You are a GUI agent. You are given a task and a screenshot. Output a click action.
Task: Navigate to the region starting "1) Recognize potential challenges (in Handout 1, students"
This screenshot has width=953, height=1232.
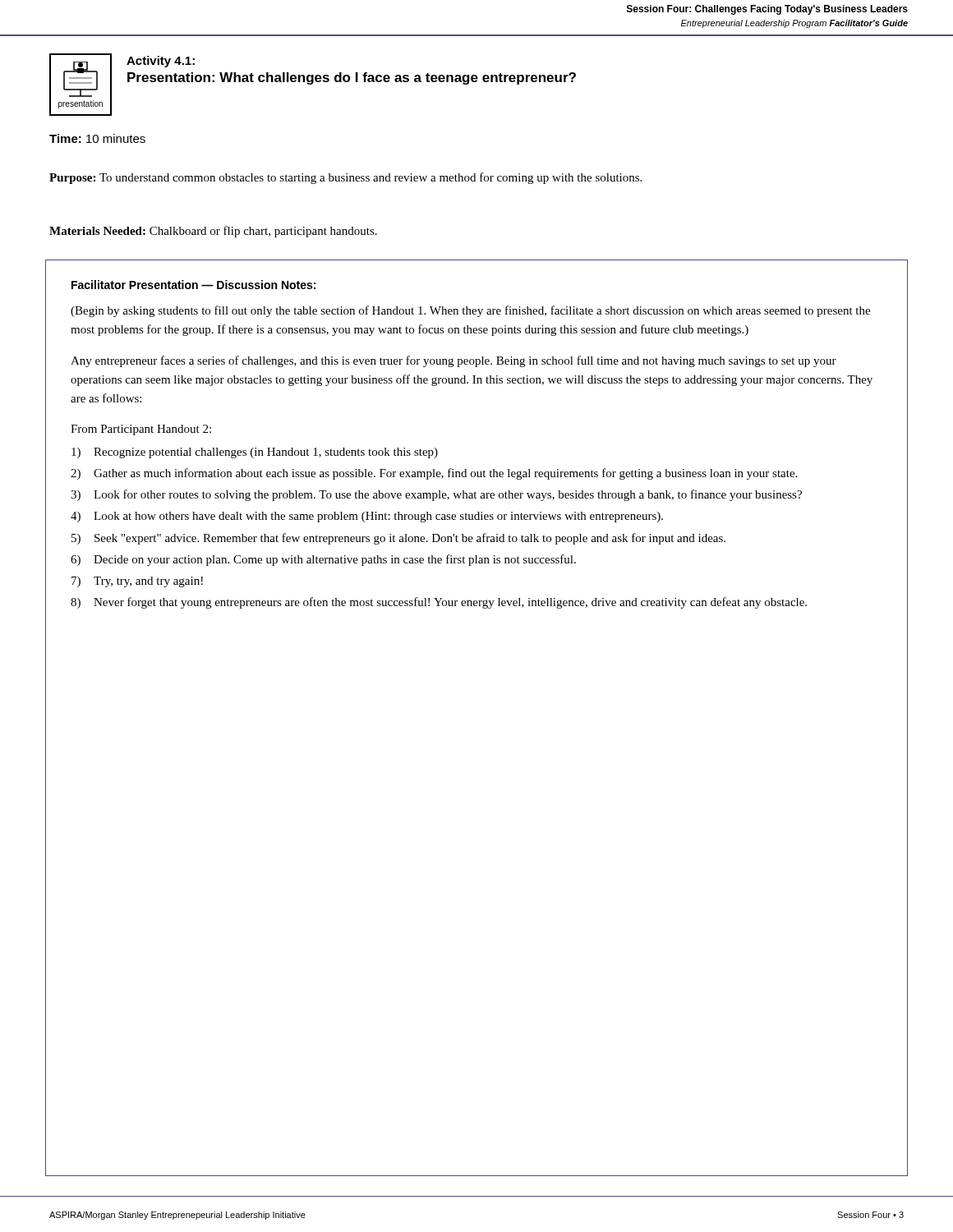tap(255, 453)
